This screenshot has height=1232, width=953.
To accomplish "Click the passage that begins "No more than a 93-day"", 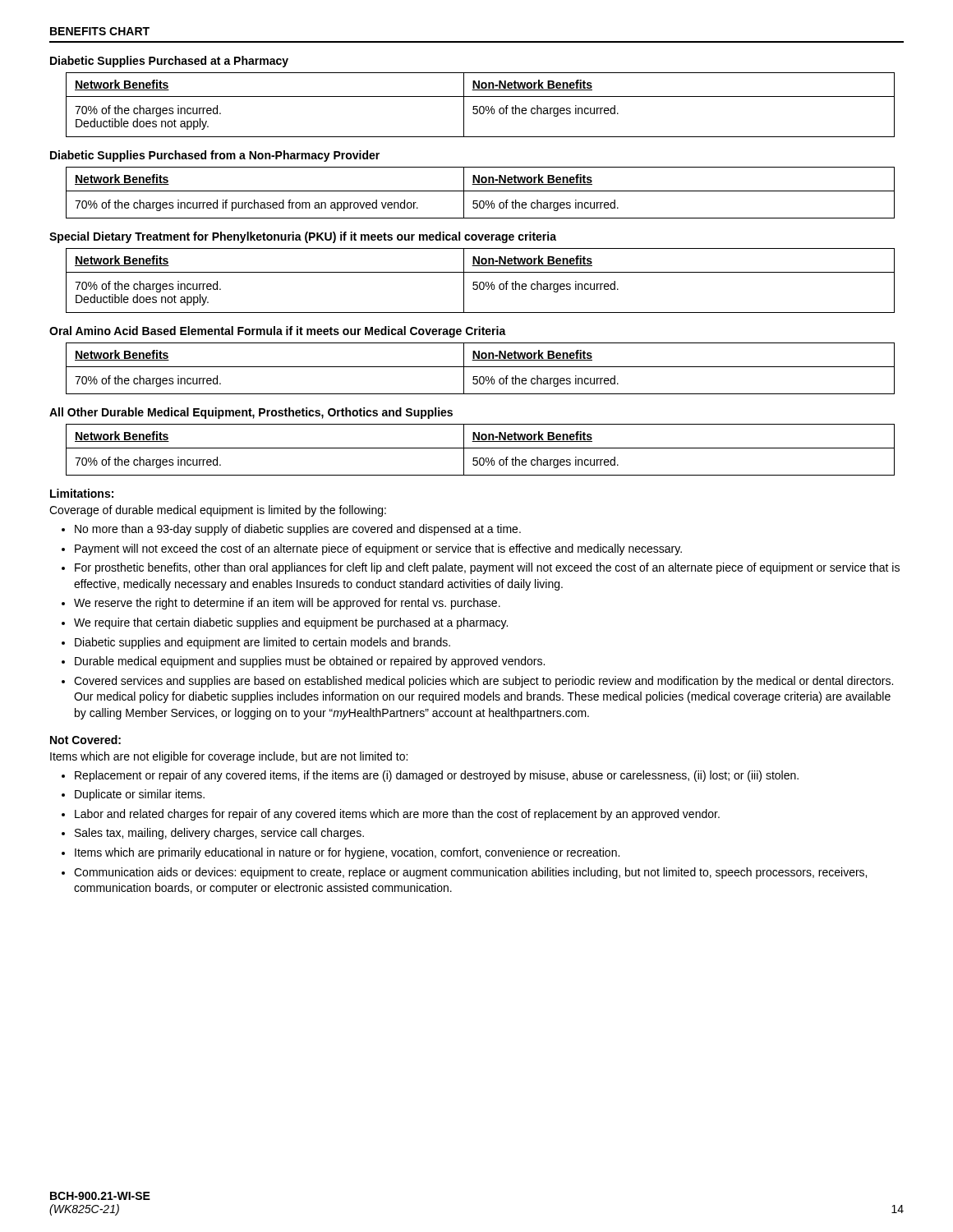I will point(298,529).
